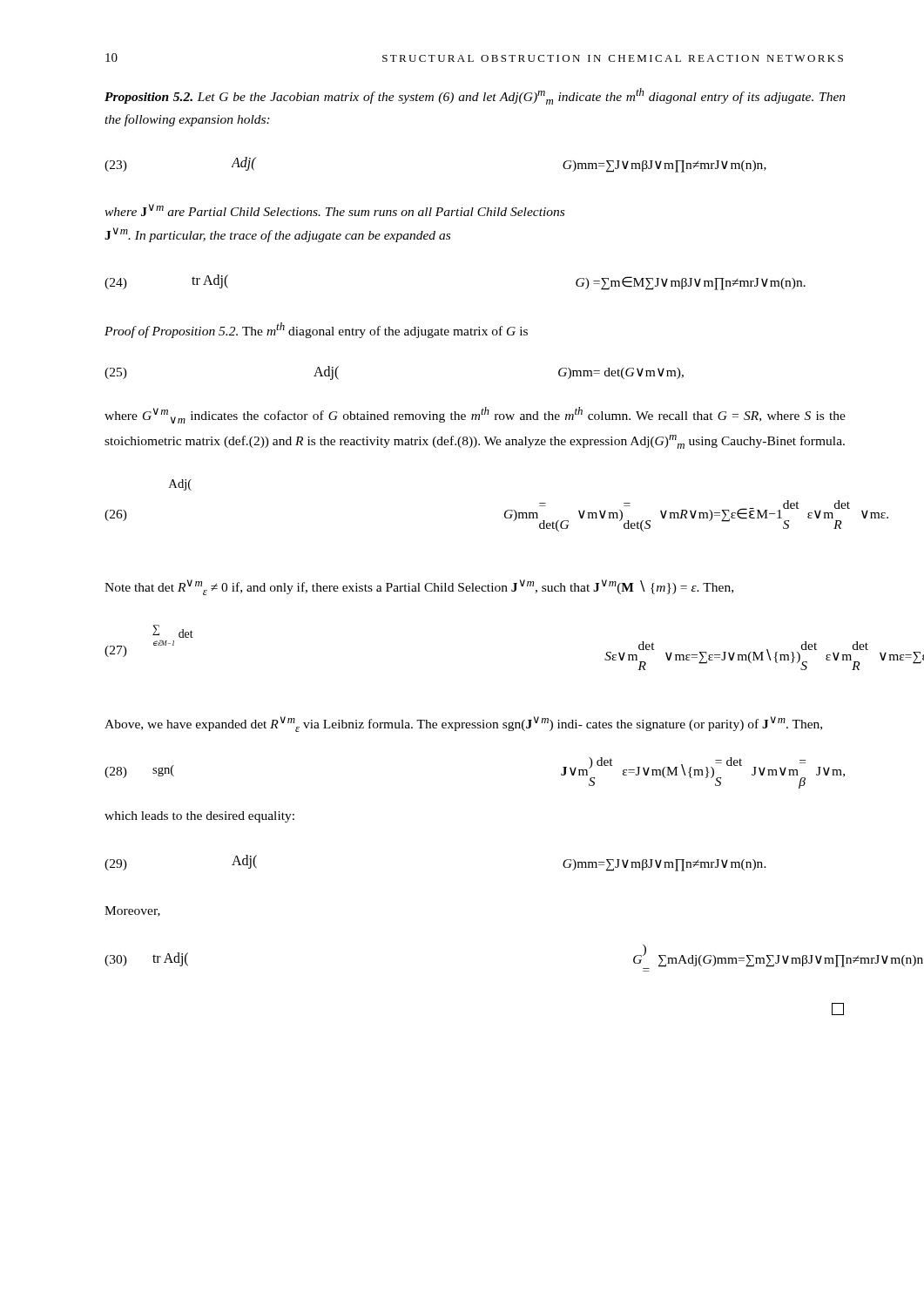Find the formula on this page that starts "(25) Adj(G) m"
The width and height of the screenshot is (924, 1307).
[x=113, y=372]
